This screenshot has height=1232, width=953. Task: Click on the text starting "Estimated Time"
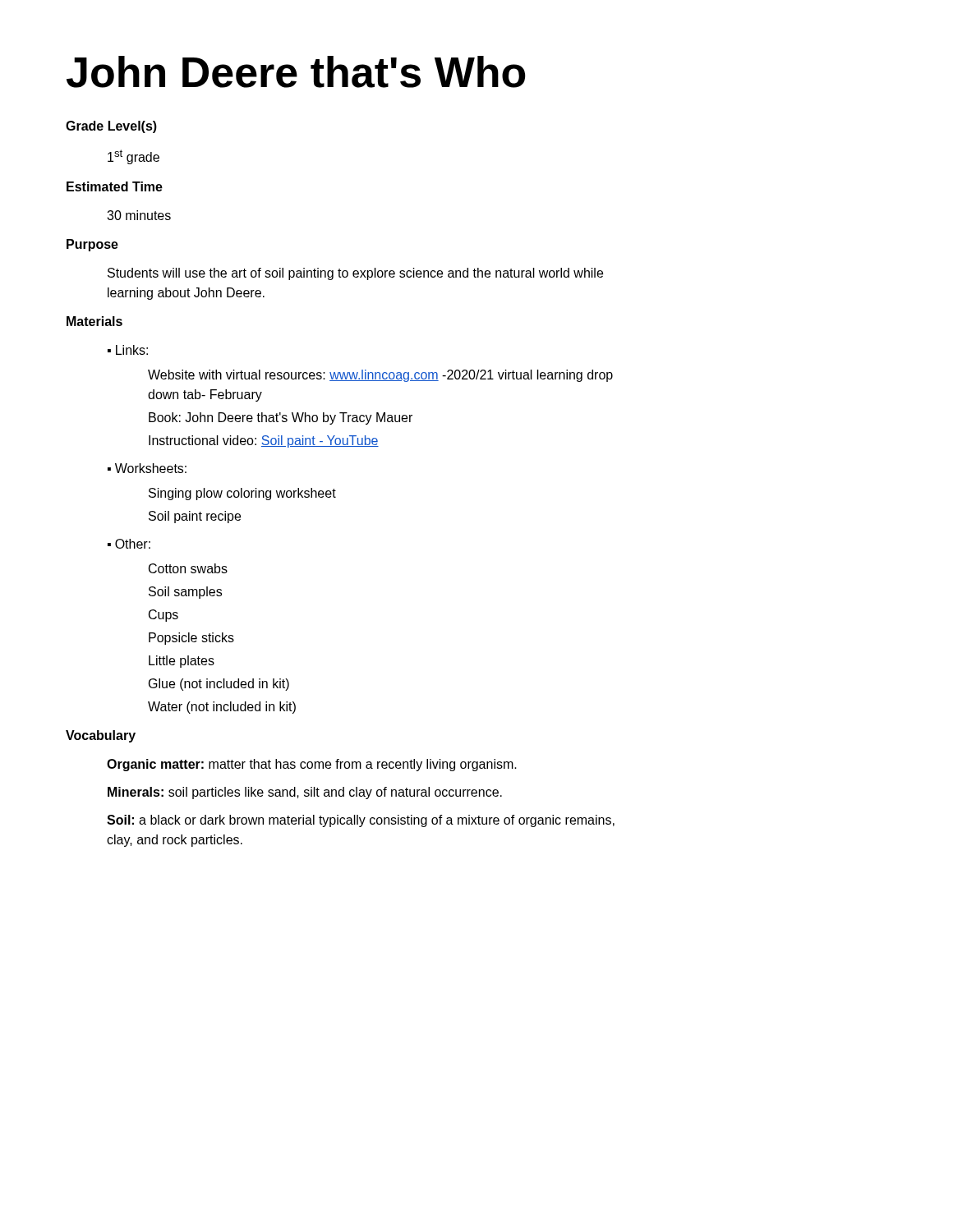(x=115, y=186)
